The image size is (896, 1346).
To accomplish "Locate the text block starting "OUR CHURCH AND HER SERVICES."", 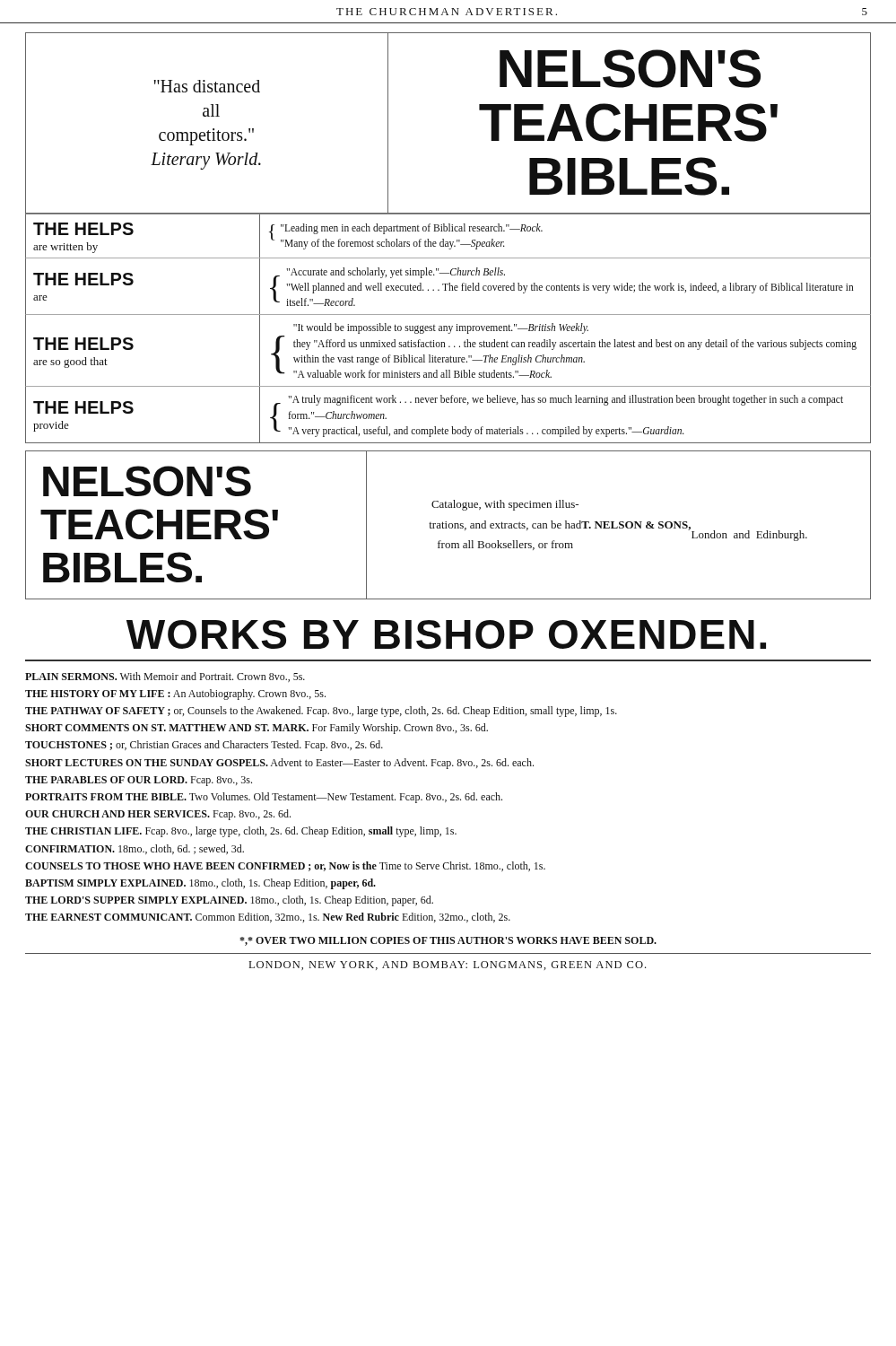I will tap(158, 814).
